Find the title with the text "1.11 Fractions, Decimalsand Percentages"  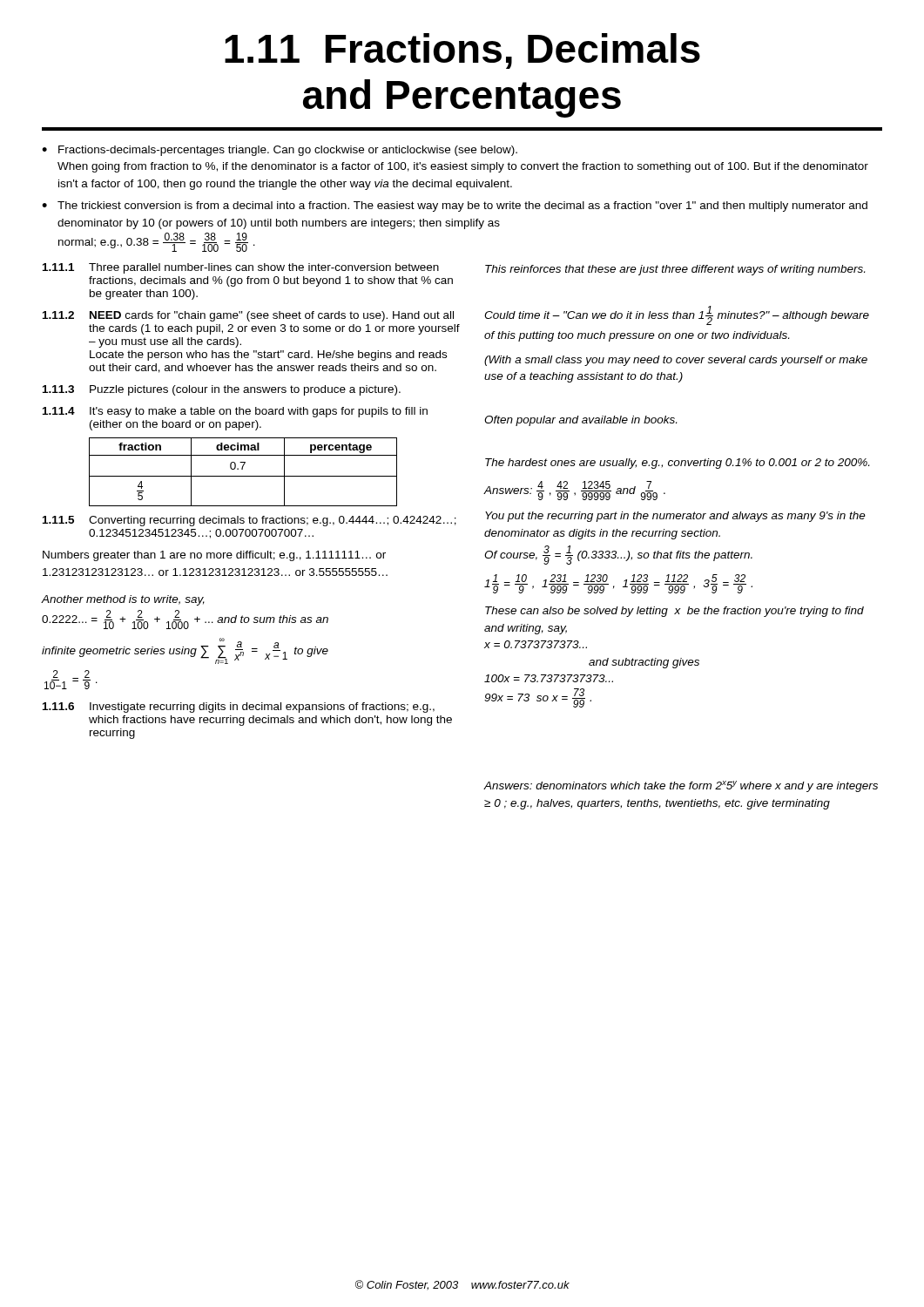pos(462,72)
